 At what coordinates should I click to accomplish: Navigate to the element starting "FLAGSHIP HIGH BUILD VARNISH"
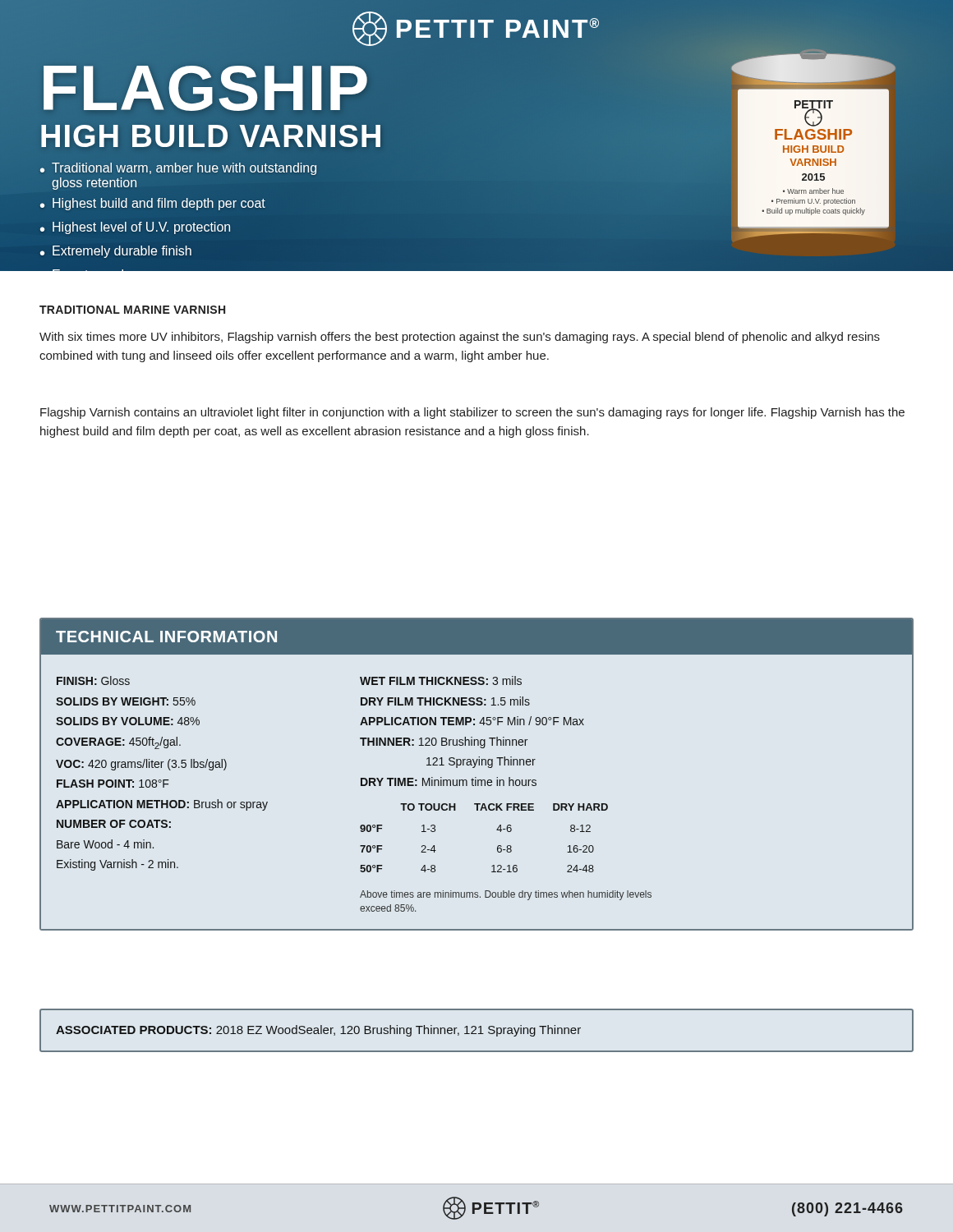pyautogui.click(x=211, y=105)
